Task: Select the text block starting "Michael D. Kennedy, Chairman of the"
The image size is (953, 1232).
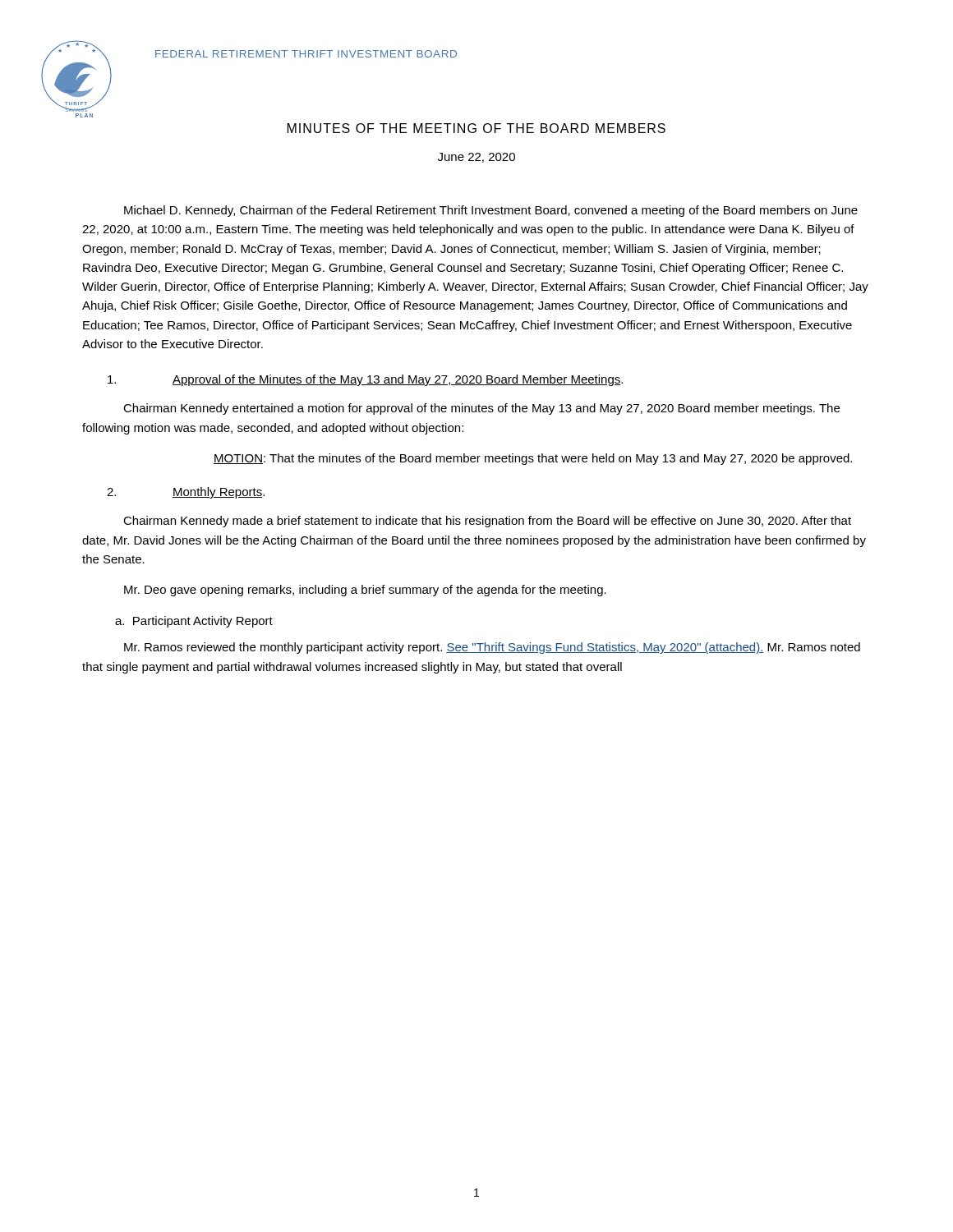Action: pyautogui.click(x=476, y=277)
